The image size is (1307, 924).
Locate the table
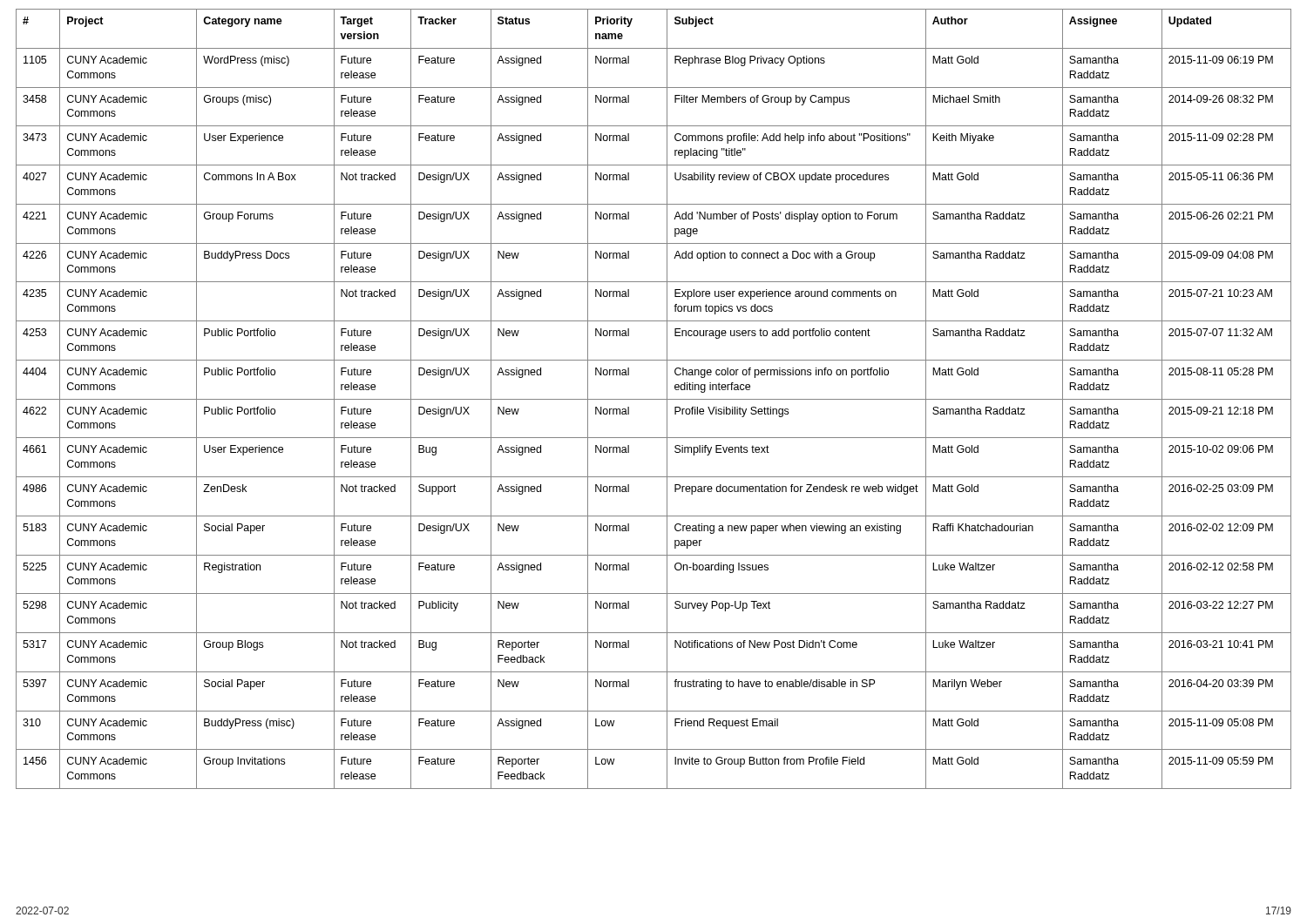(654, 399)
